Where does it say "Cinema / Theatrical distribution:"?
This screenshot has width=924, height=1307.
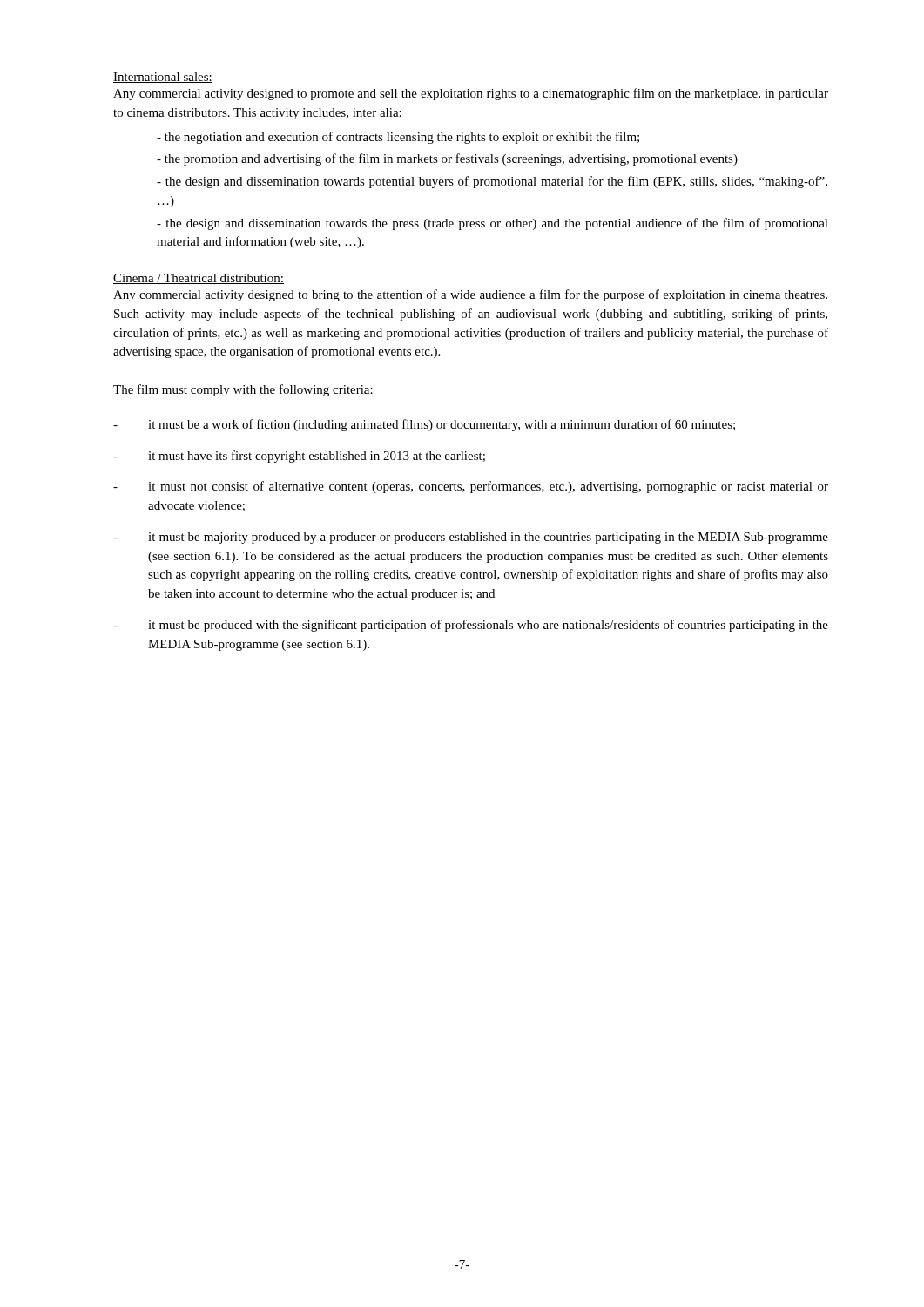(x=199, y=278)
